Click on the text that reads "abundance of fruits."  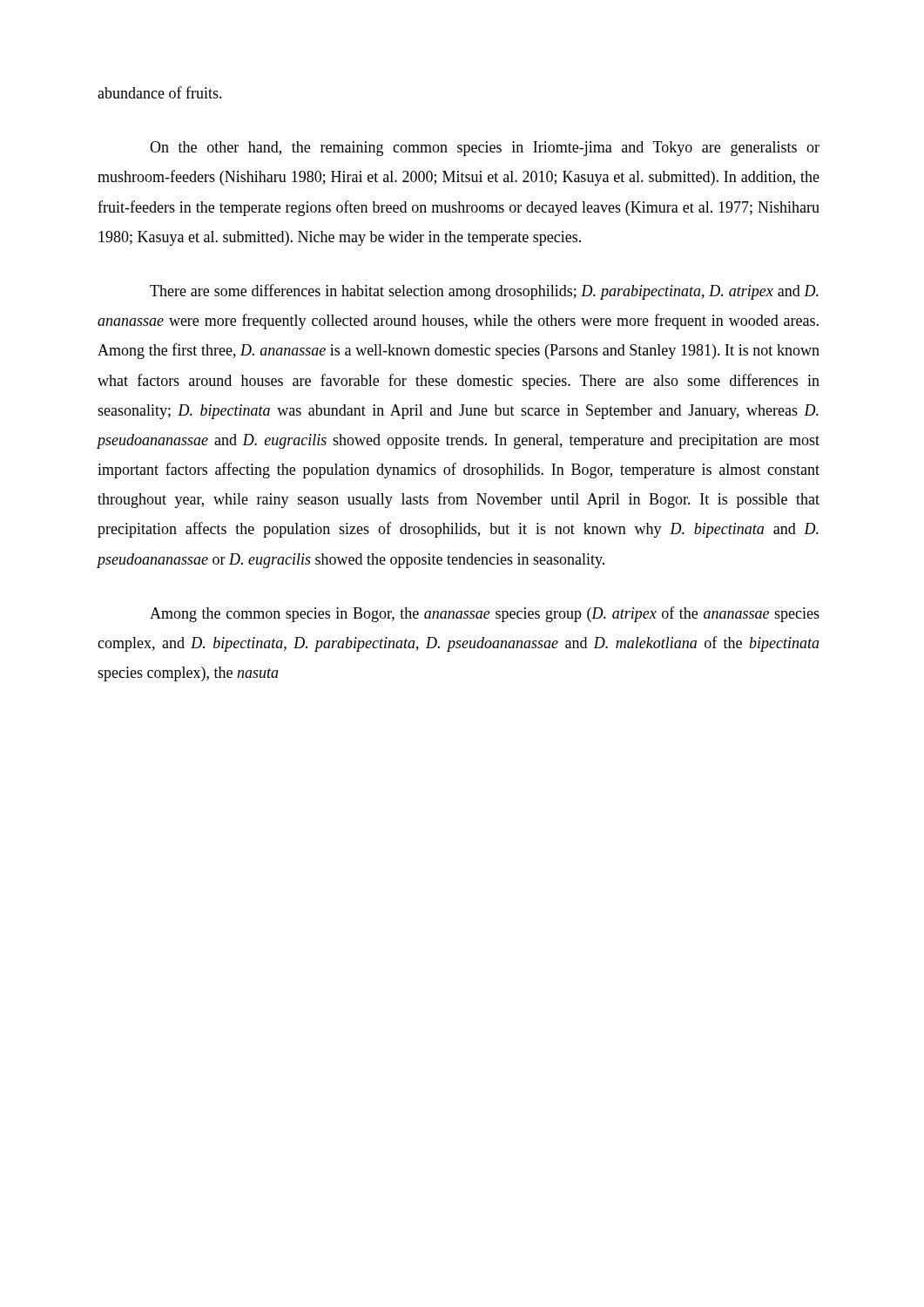tap(160, 92)
